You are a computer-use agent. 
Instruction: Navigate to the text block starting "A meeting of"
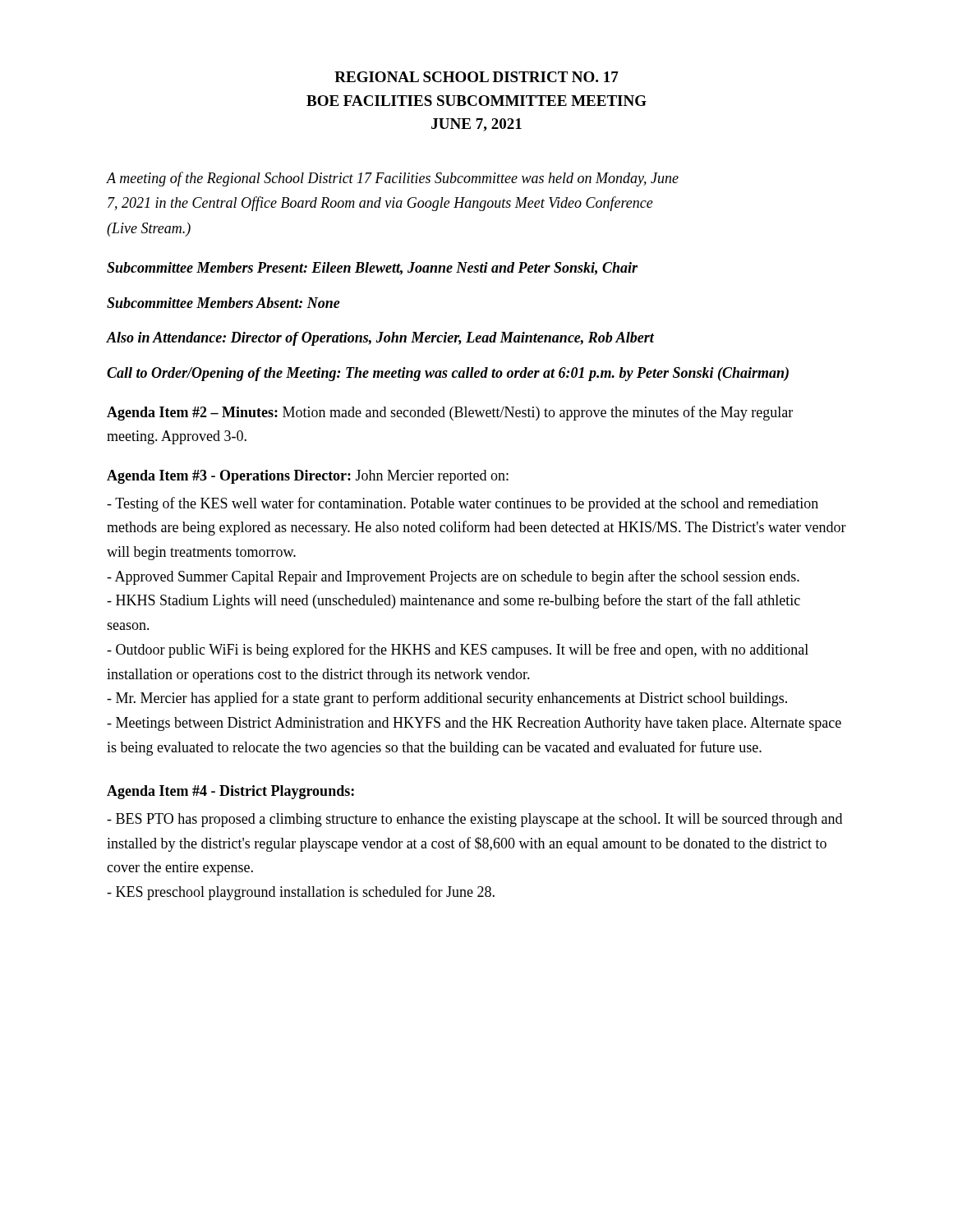point(393,178)
